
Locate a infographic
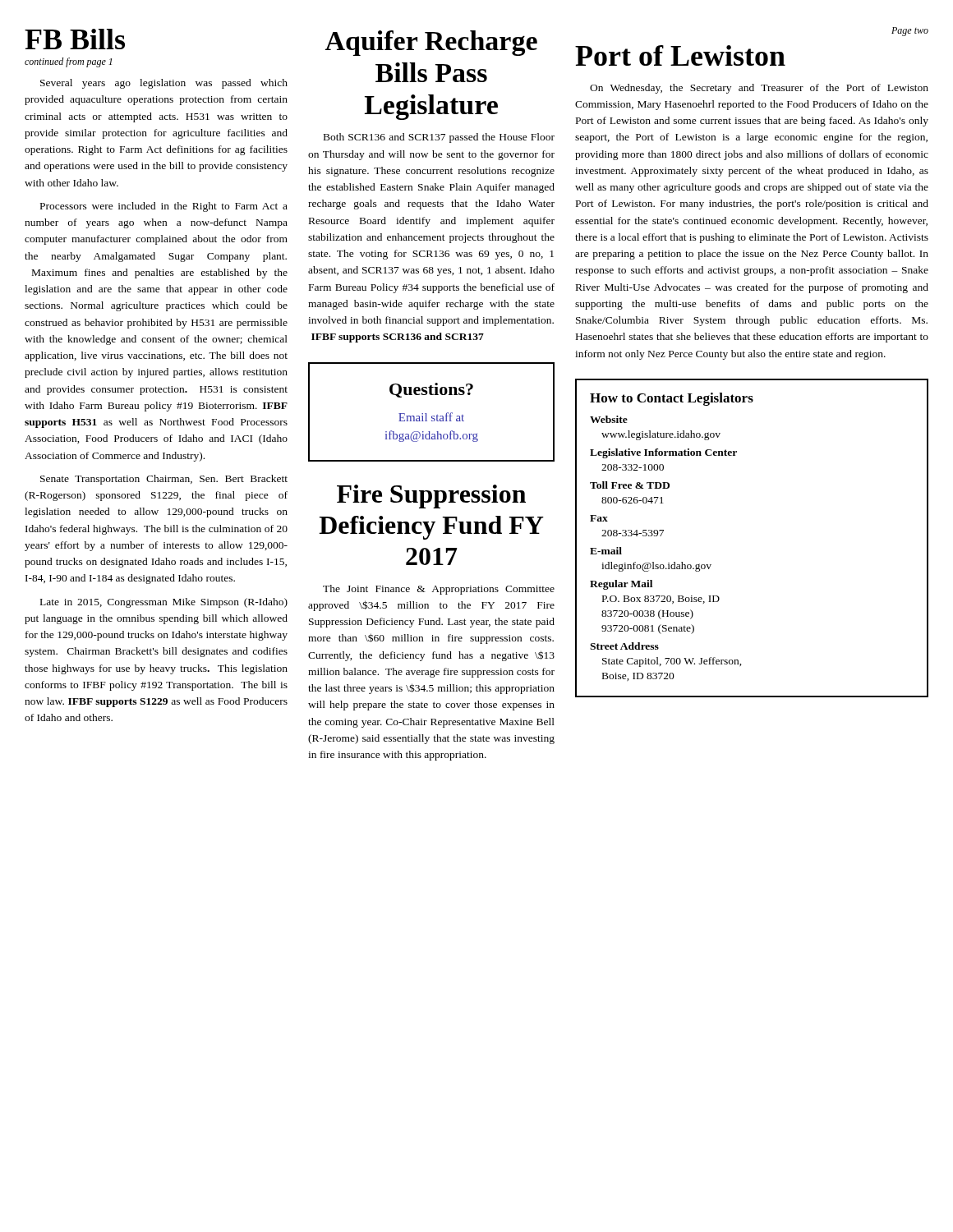(431, 412)
